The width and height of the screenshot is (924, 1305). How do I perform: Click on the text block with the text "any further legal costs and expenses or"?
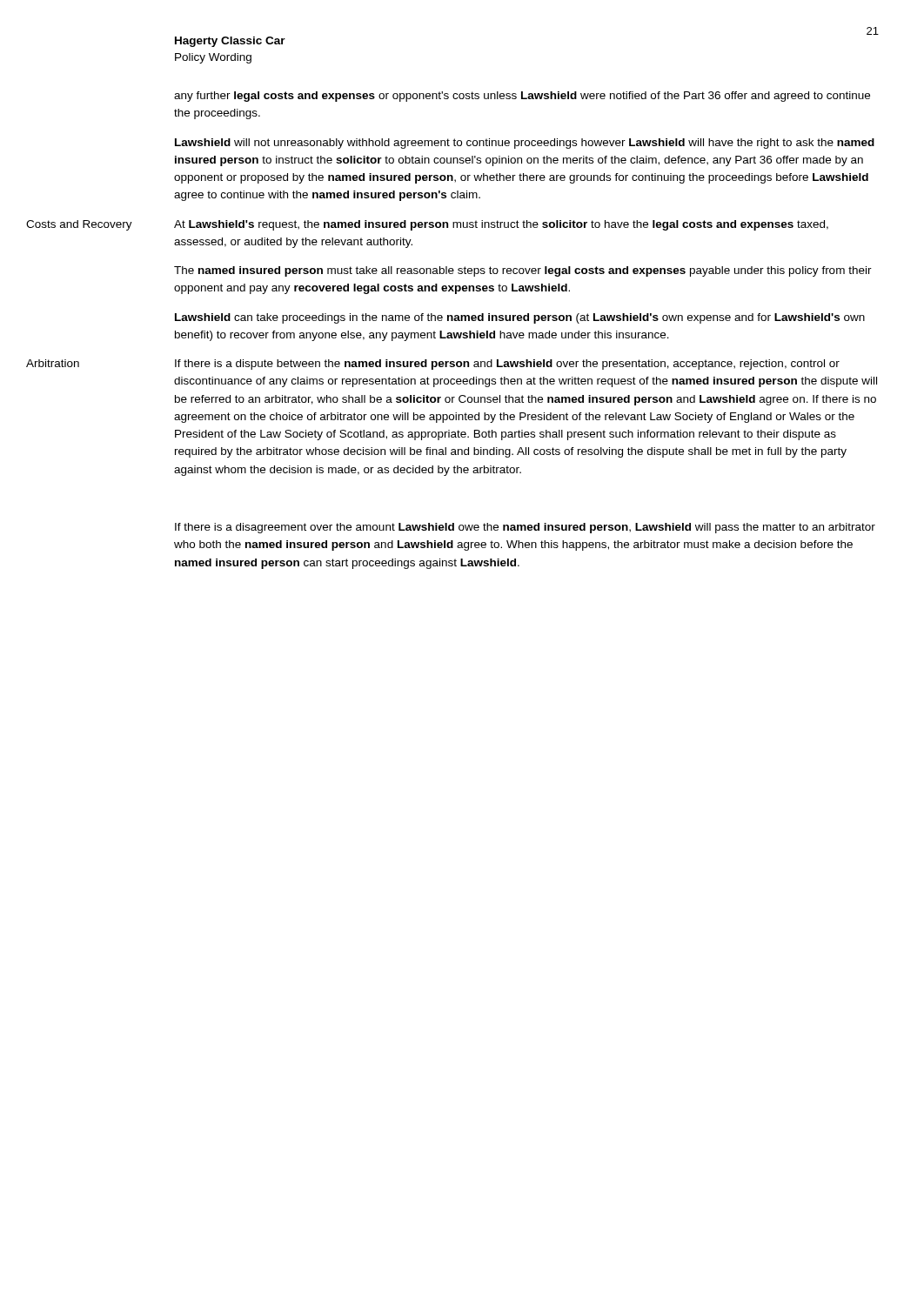[x=522, y=104]
